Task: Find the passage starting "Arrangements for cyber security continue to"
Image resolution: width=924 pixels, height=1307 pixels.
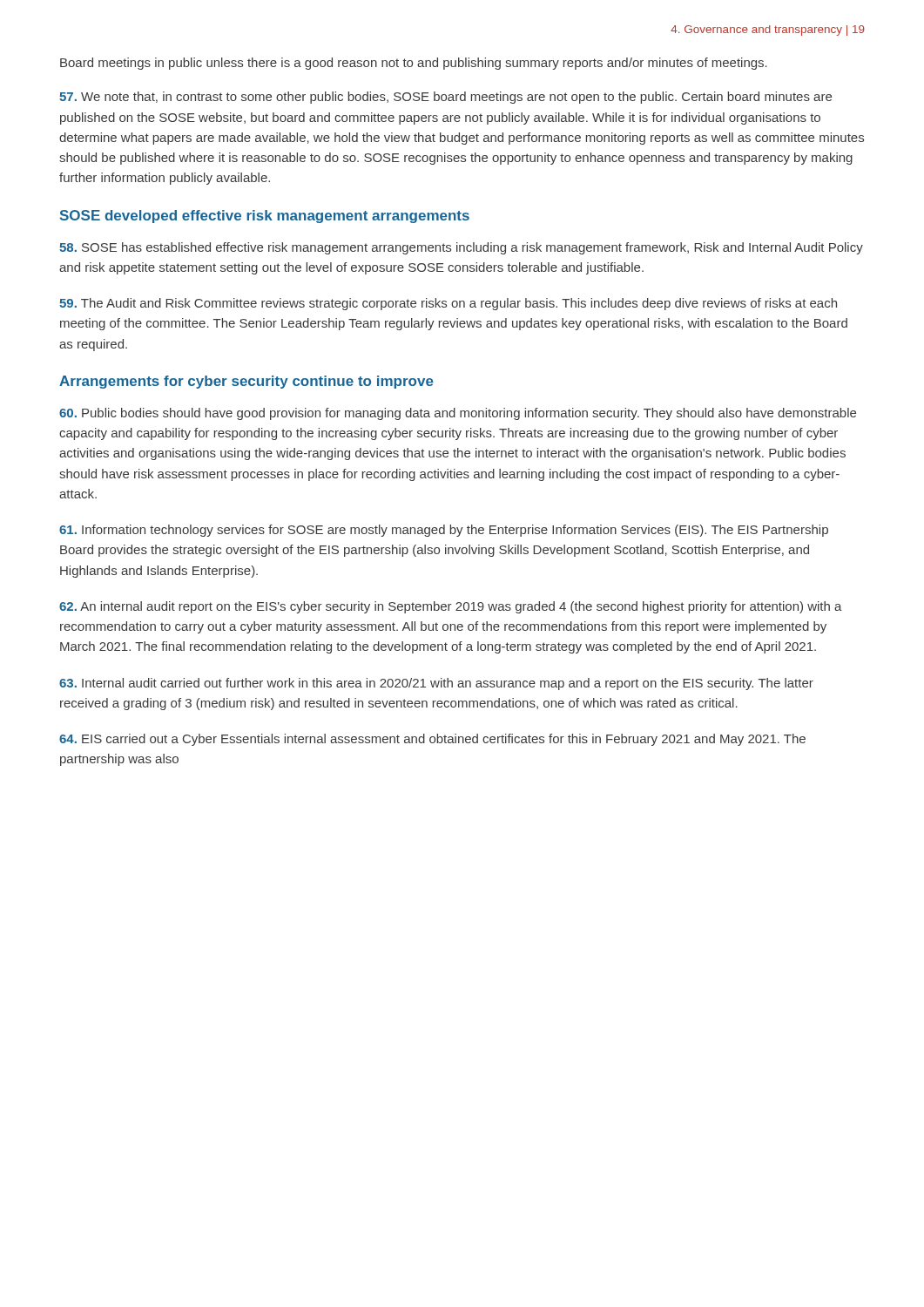Action: 246,381
